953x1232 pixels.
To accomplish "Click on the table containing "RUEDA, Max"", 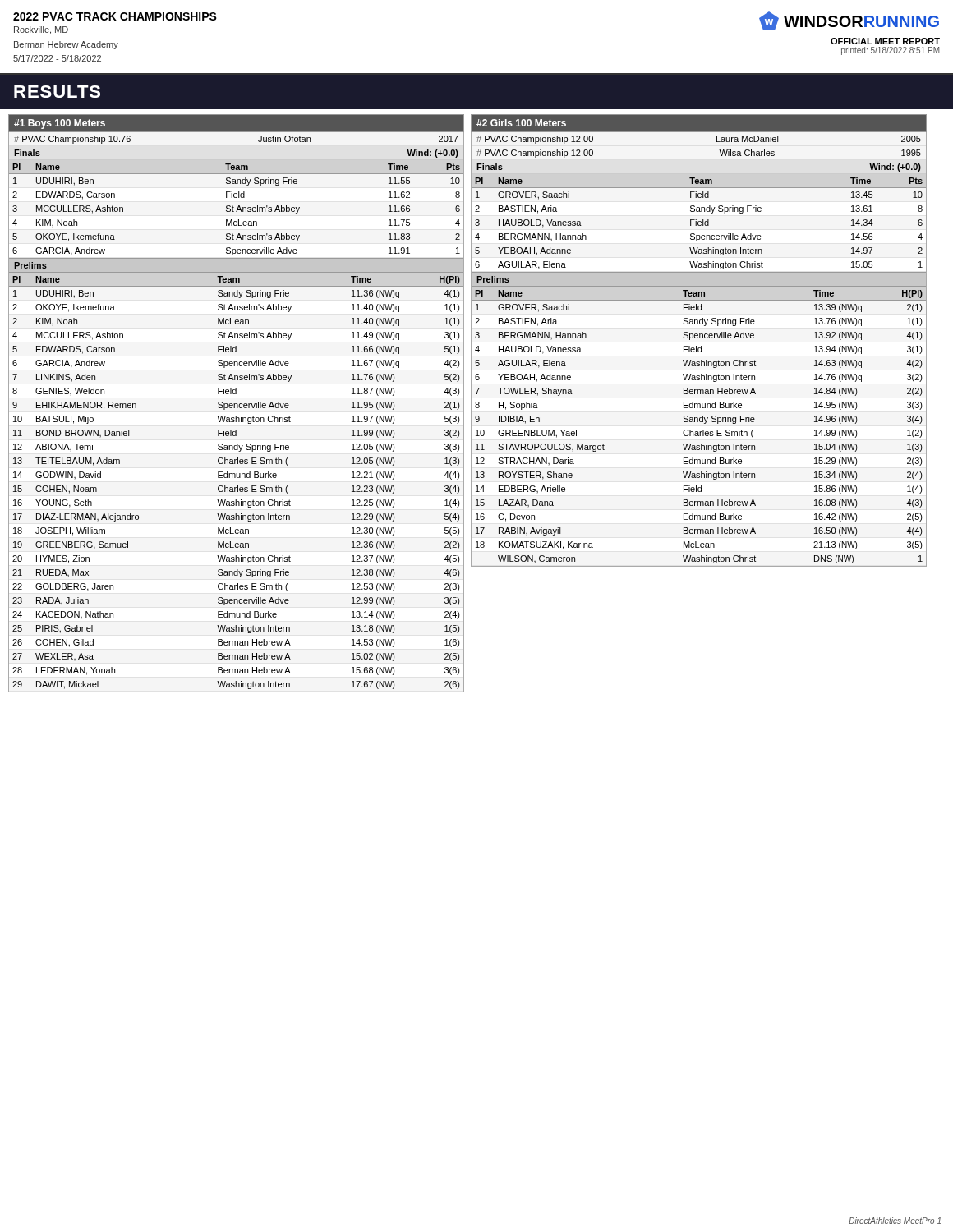I will point(236,482).
